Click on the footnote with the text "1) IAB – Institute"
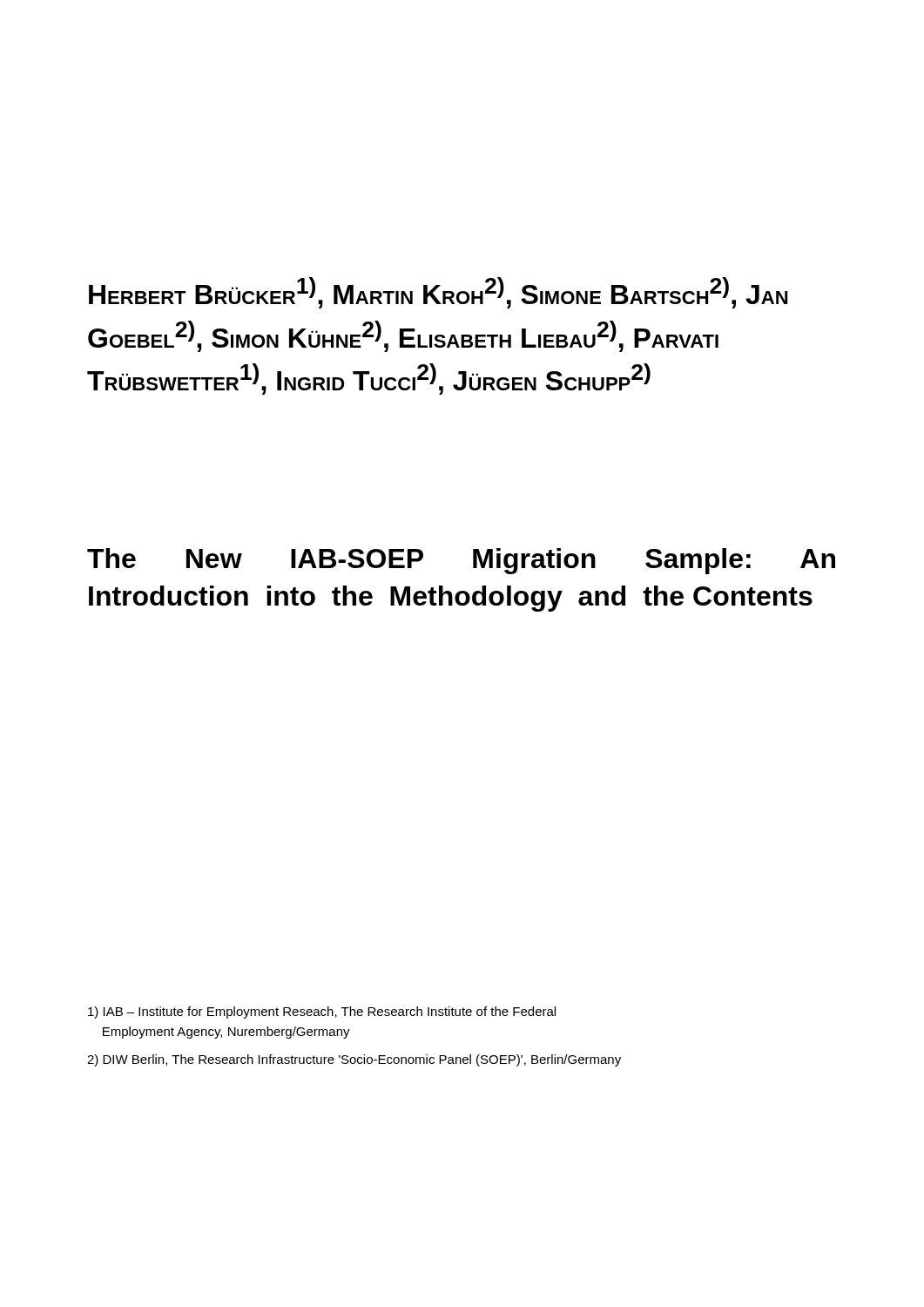This screenshot has height=1307, width=924. pos(322,1012)
